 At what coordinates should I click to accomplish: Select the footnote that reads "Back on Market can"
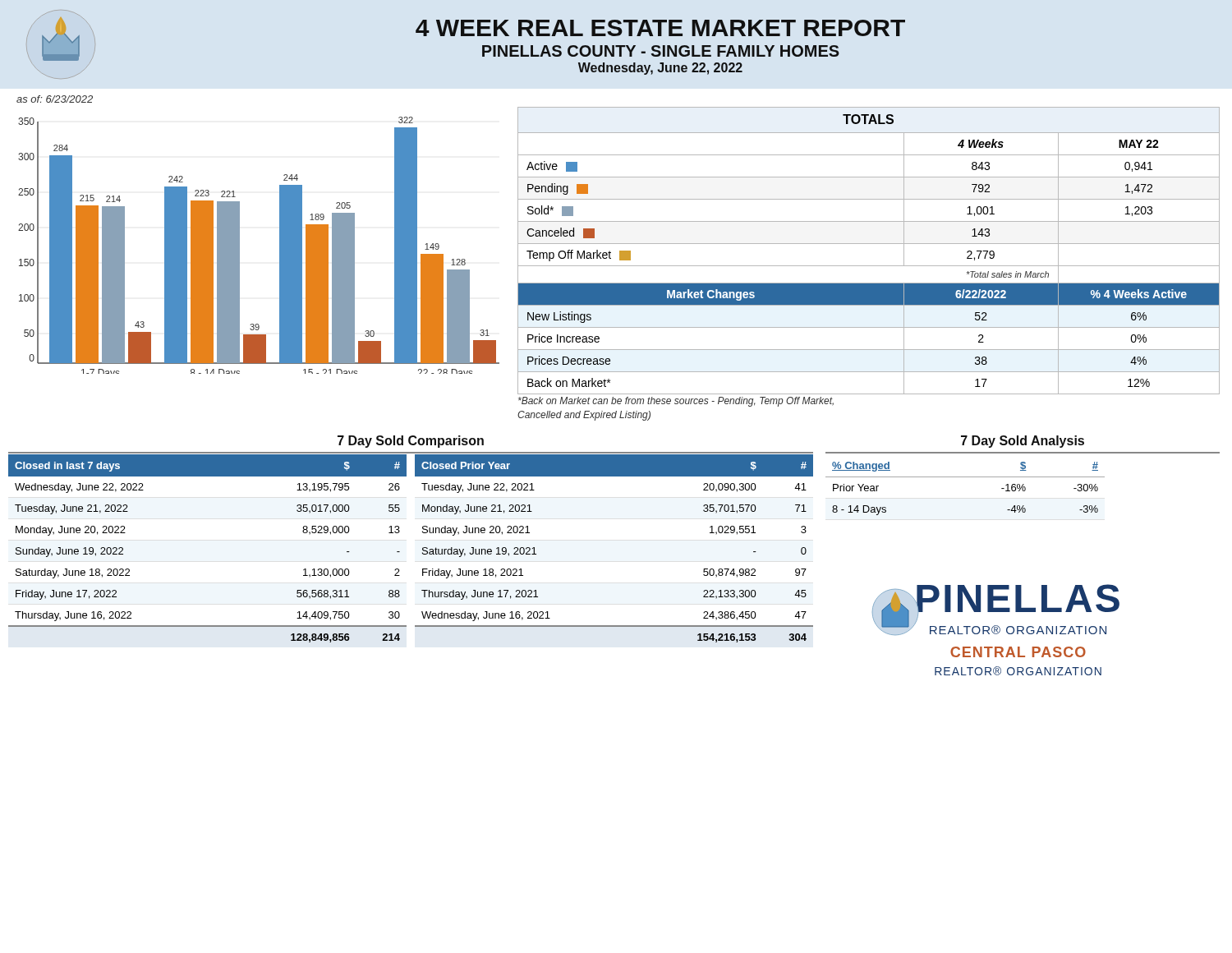(x=676, y=408)
